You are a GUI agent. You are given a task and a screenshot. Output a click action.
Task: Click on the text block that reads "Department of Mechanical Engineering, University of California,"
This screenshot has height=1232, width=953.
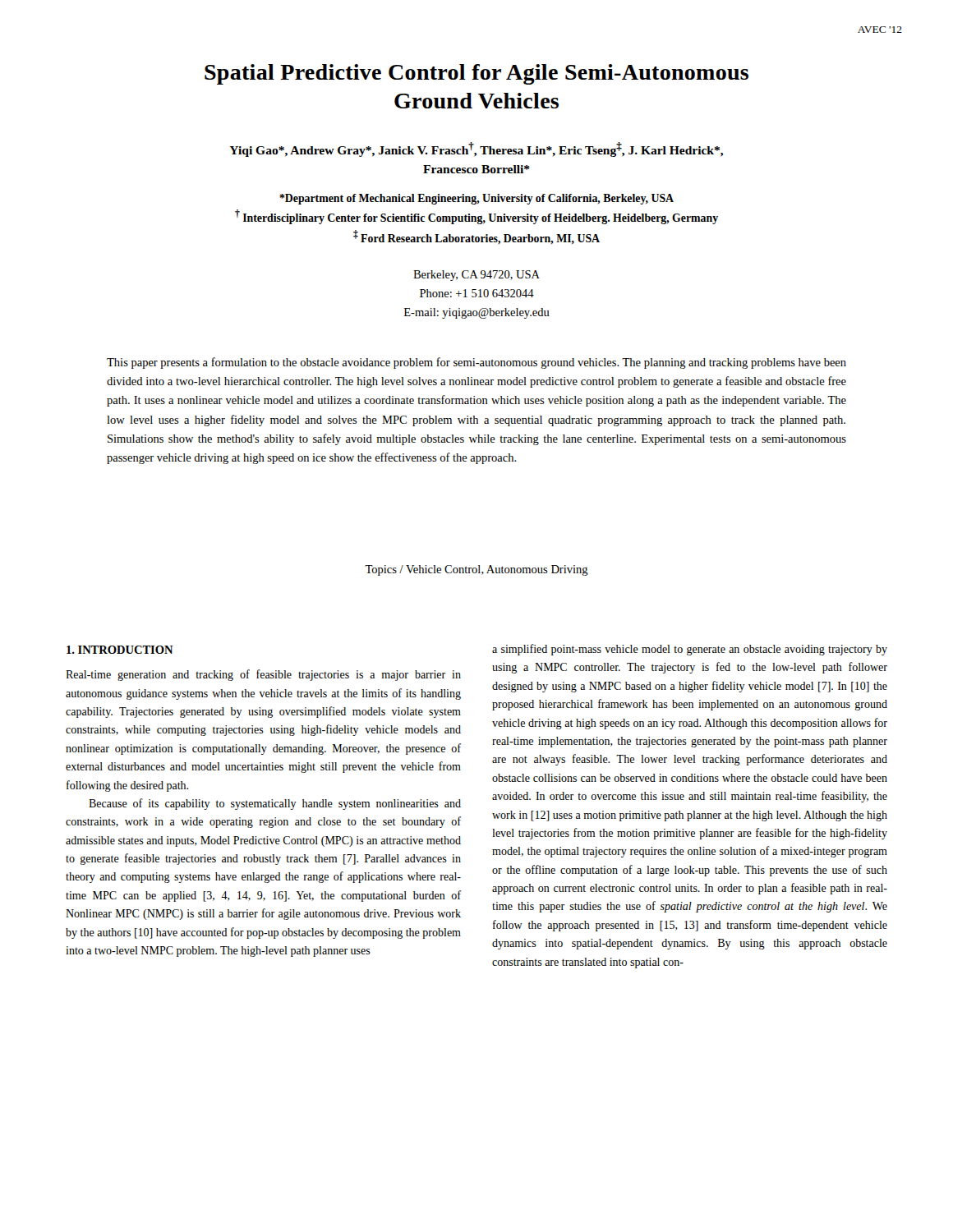pos(476,218)
